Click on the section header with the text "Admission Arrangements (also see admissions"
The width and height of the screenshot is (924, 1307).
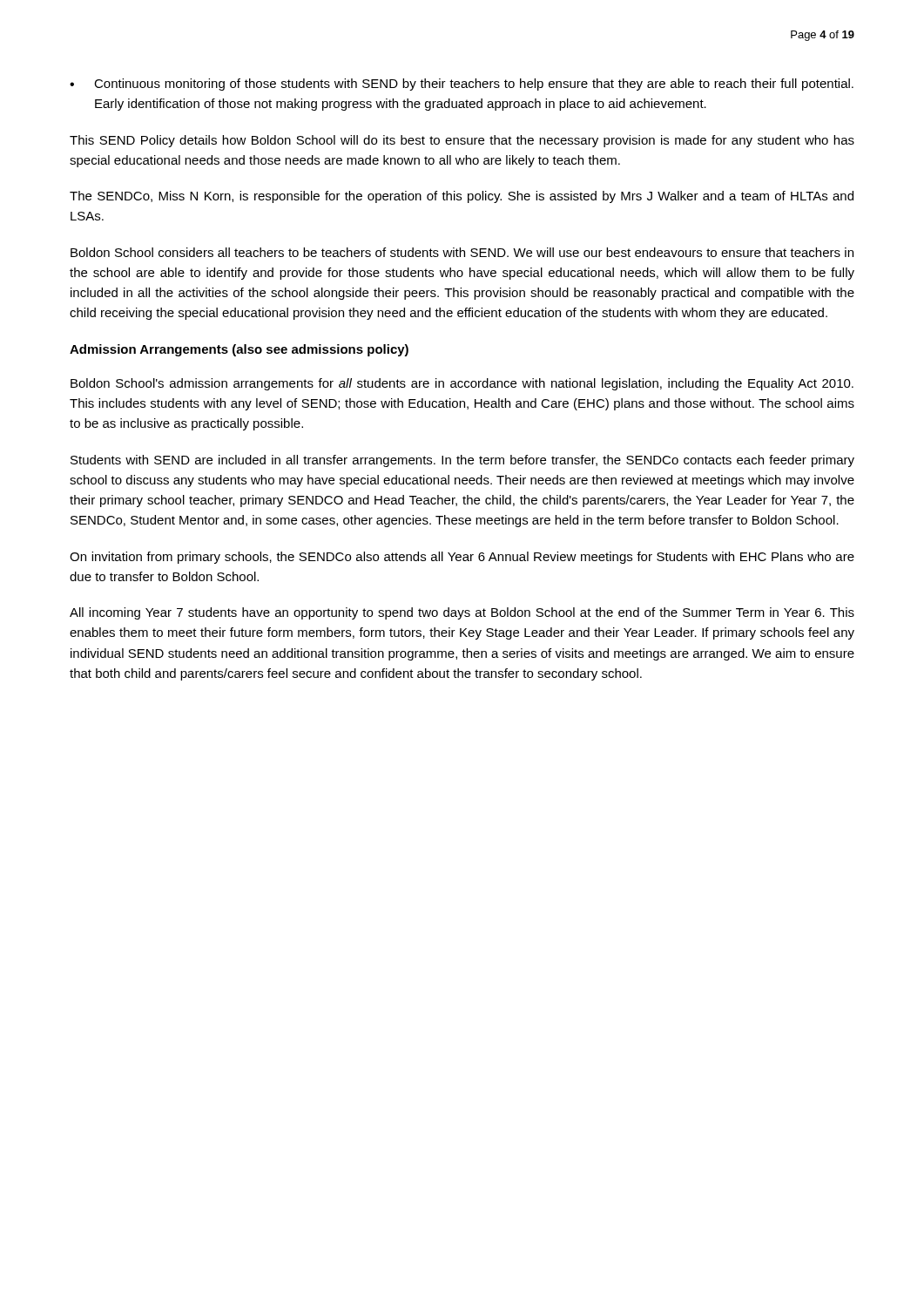pos(239,349)
